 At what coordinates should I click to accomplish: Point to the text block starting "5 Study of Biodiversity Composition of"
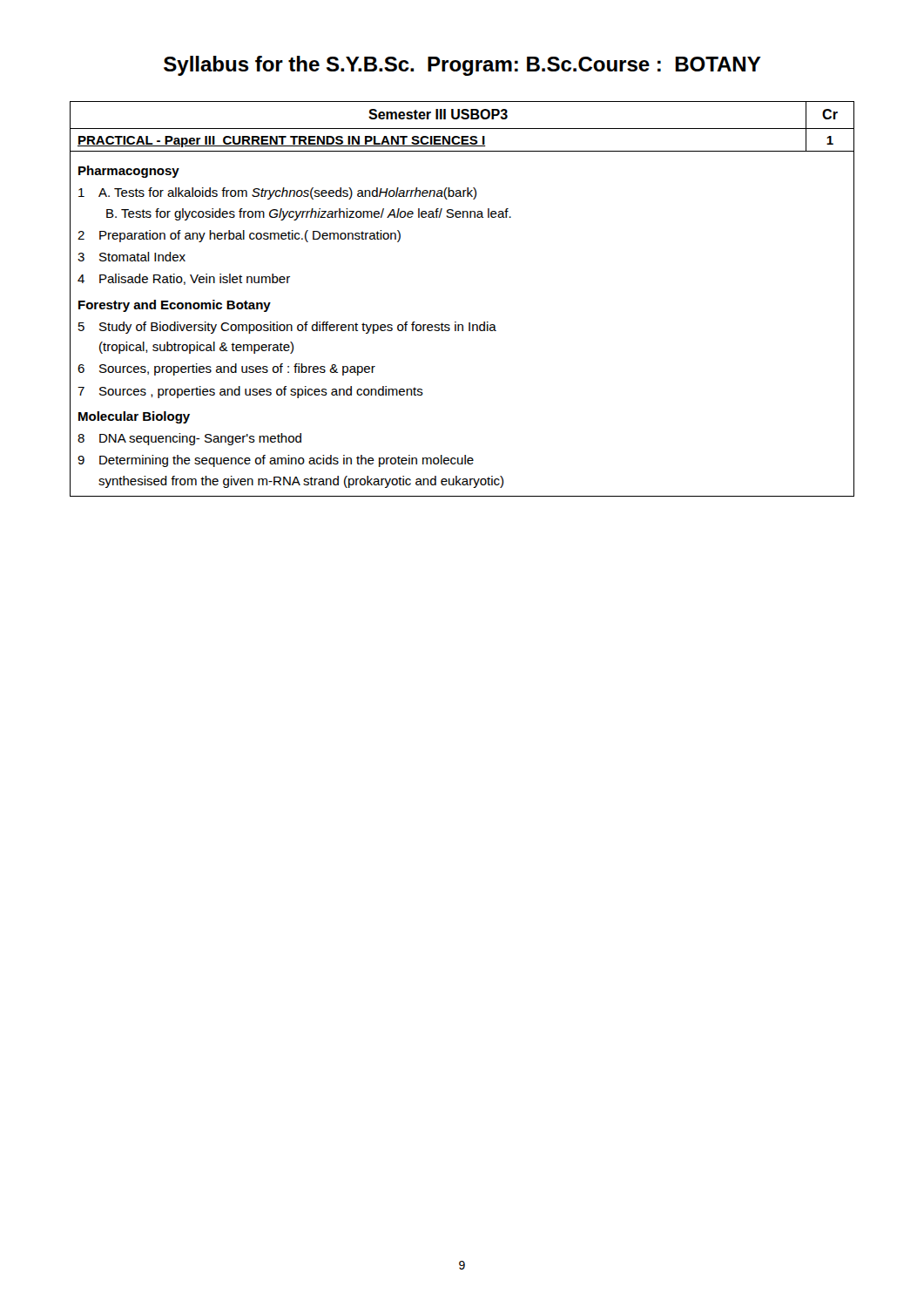point(287,336)
